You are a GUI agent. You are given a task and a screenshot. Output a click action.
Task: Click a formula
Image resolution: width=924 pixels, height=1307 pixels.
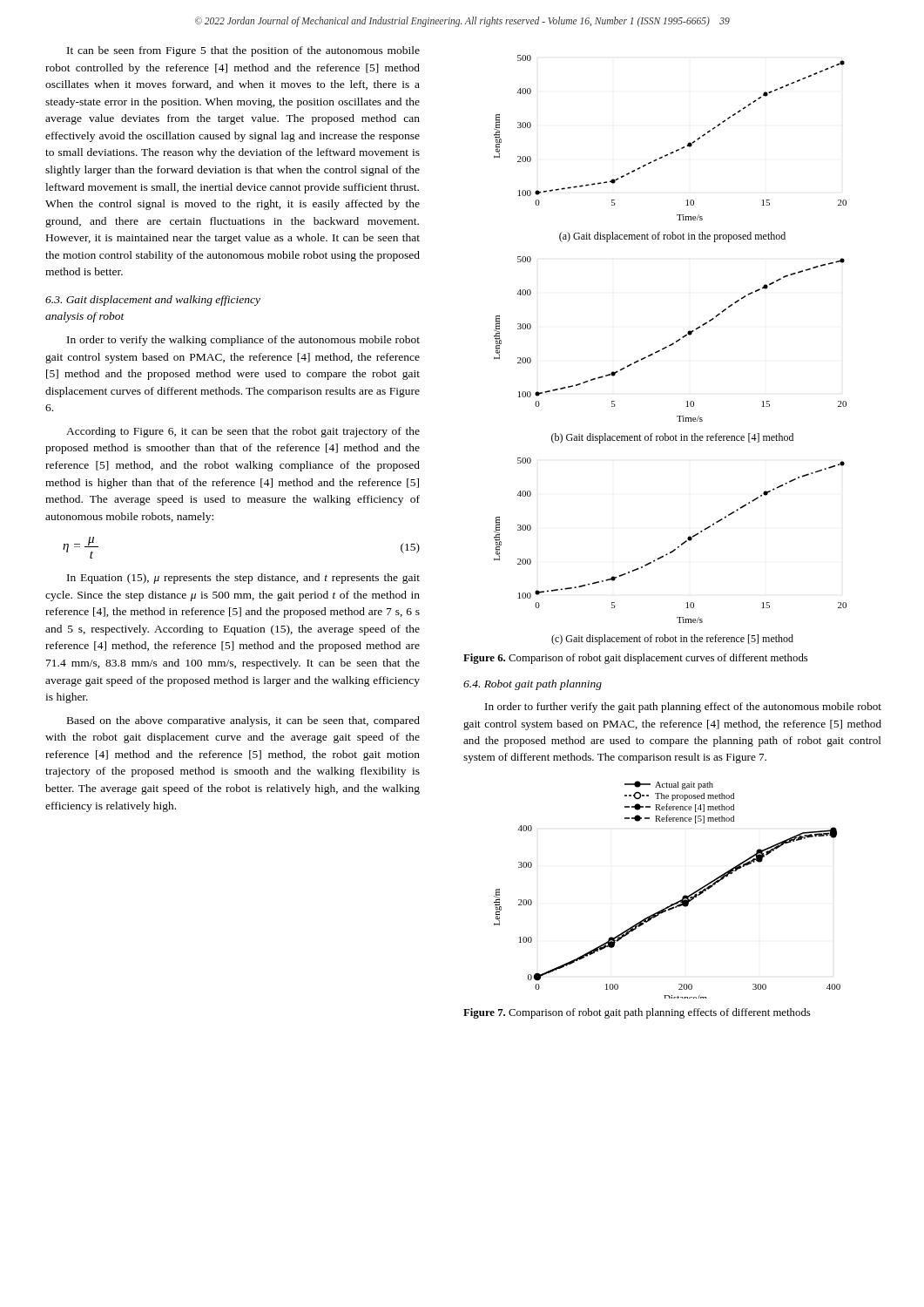coord(241,547)
